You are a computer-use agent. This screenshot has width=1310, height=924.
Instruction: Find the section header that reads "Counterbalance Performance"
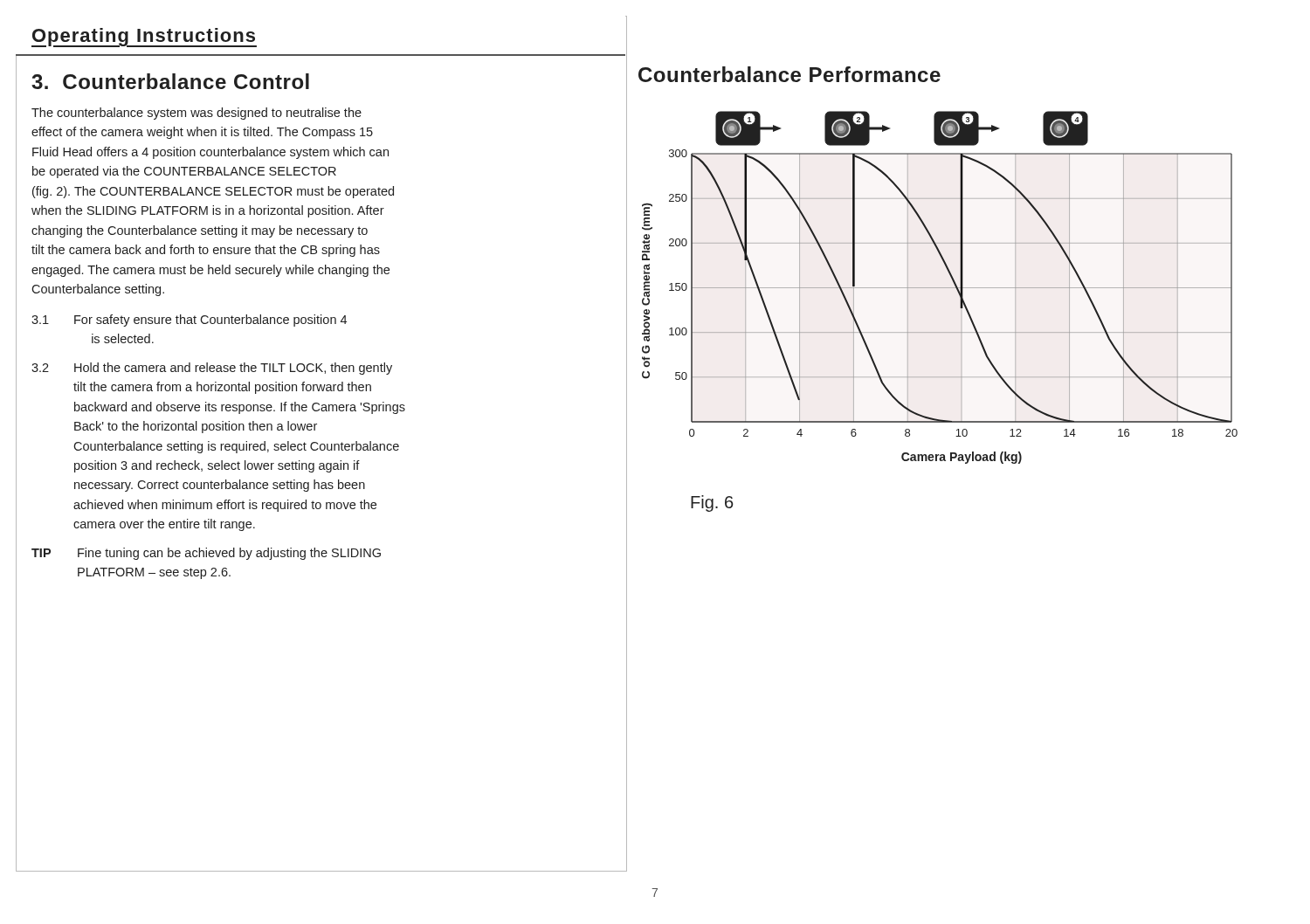[789, 75]
